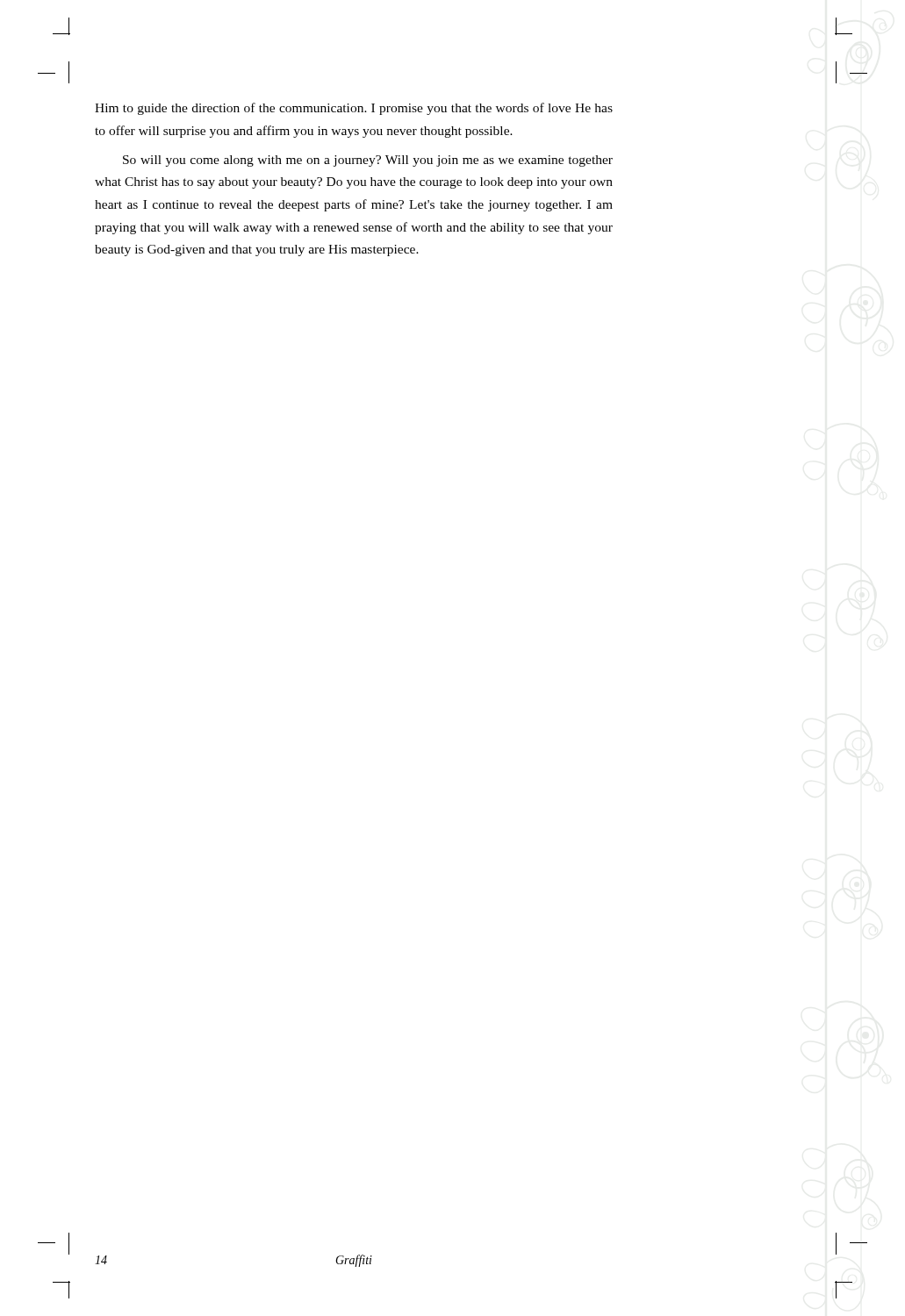Select the illustration

(x=797, y=658)
